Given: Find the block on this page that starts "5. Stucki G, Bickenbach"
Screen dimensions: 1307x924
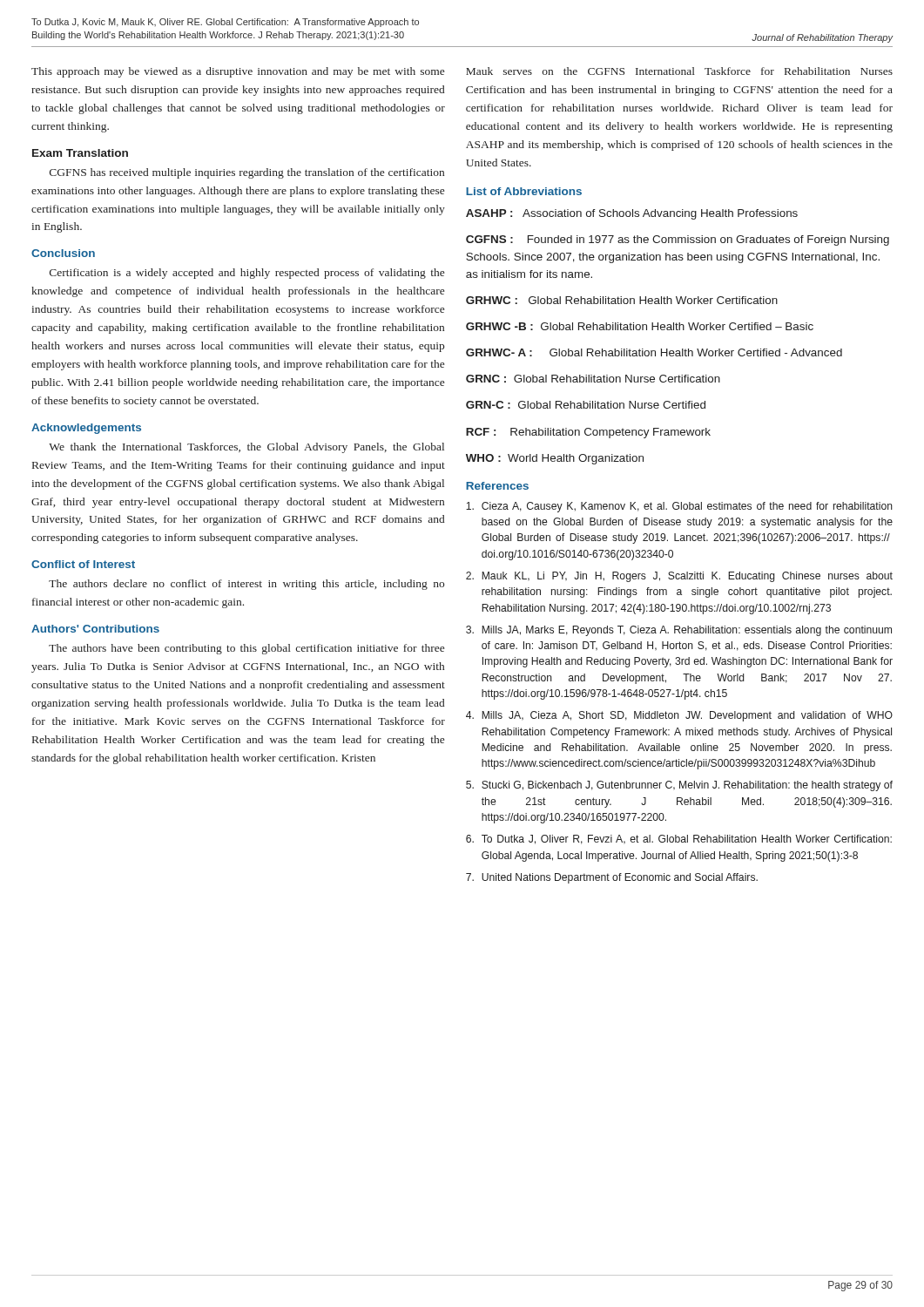Looking at the screenshot, I should 679,802.
